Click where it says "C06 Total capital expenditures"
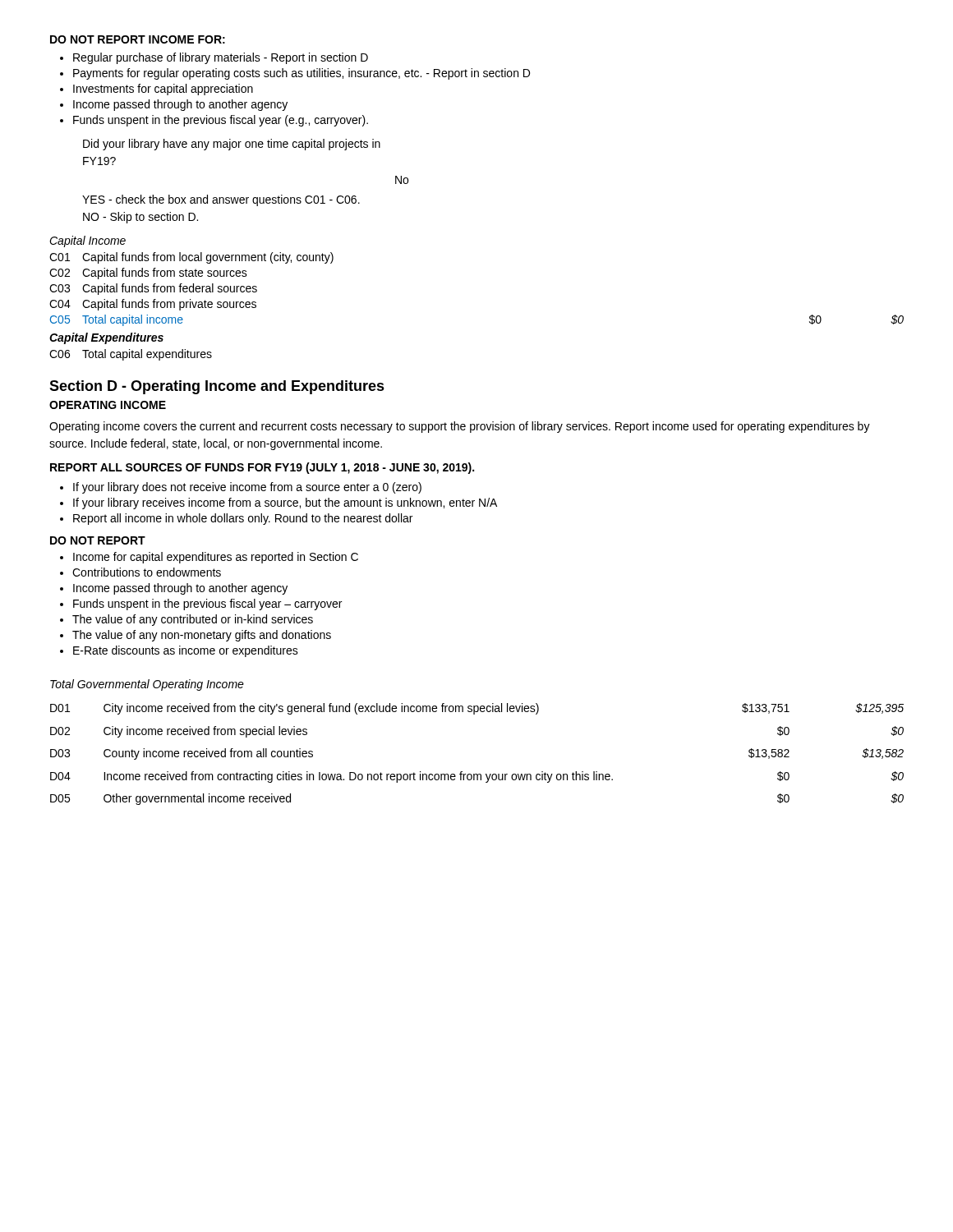 (x=131, y=354)
